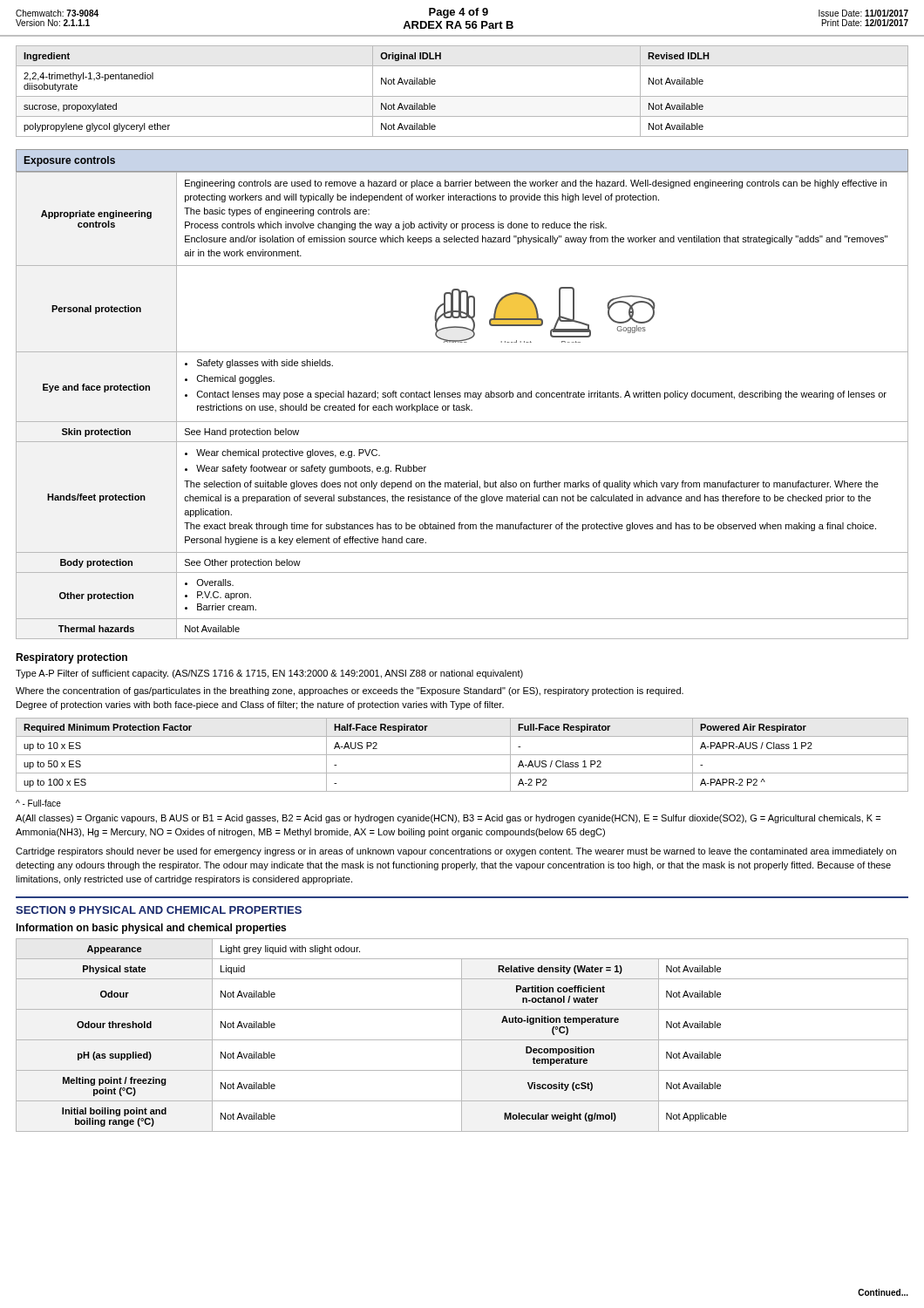Locate the text block with the text "Type A-P Filter of sufficient capacity."
This screenshot has height=1308, width=924.
(x=269, y=673)
